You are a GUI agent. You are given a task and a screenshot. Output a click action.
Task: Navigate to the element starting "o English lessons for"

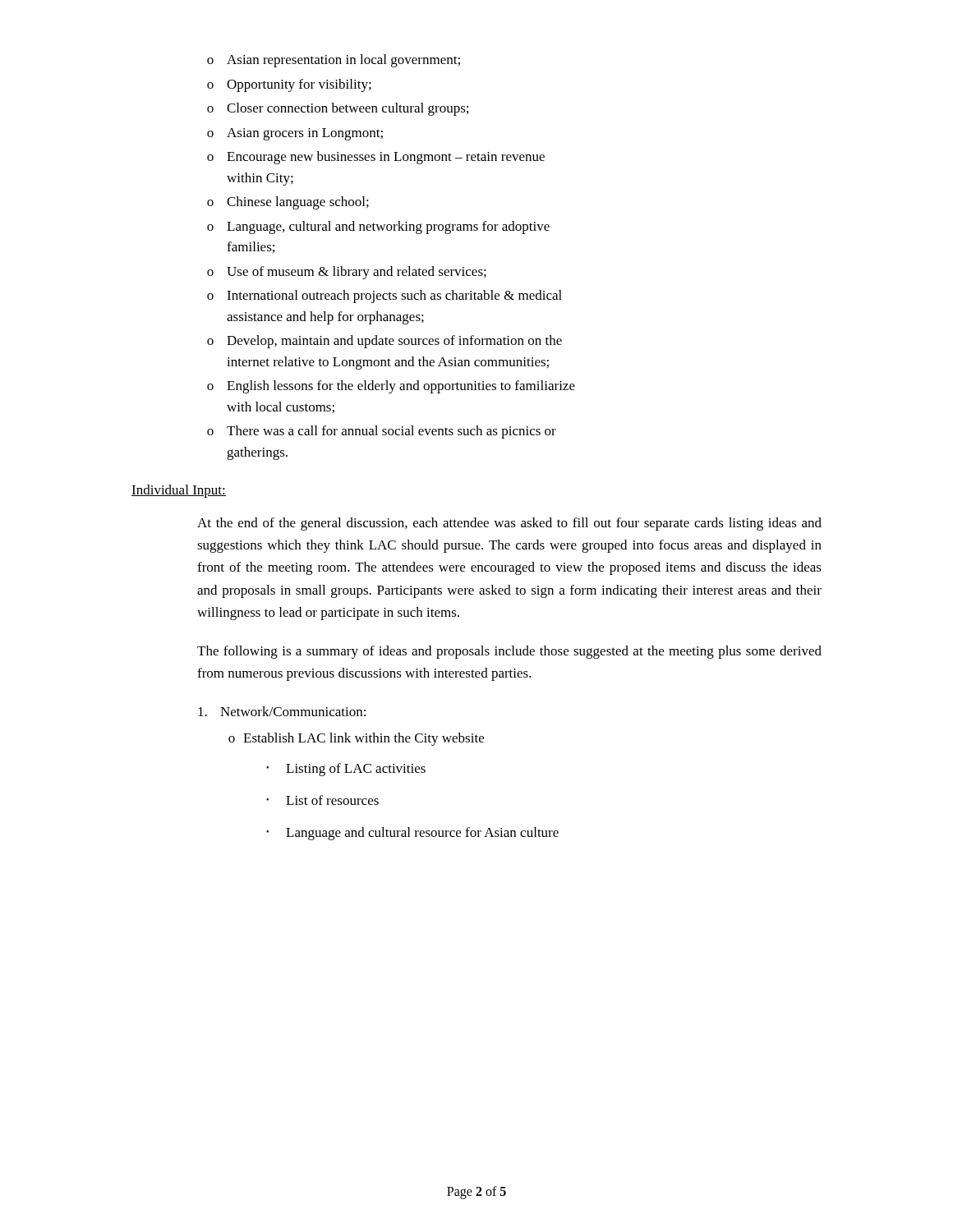click(x=509, y=396)
